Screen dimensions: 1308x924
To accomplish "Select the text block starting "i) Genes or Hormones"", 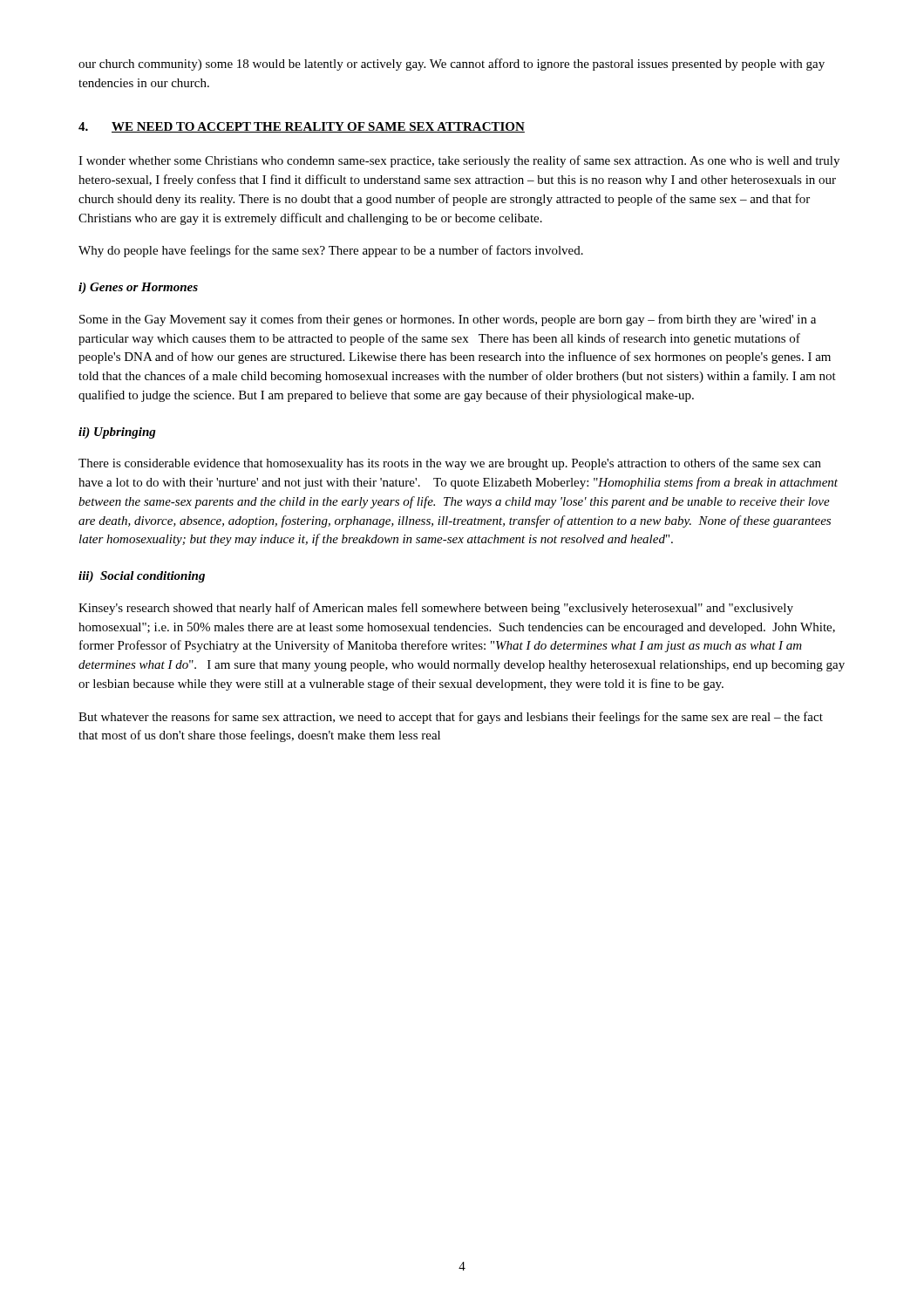I will point(138,287).
